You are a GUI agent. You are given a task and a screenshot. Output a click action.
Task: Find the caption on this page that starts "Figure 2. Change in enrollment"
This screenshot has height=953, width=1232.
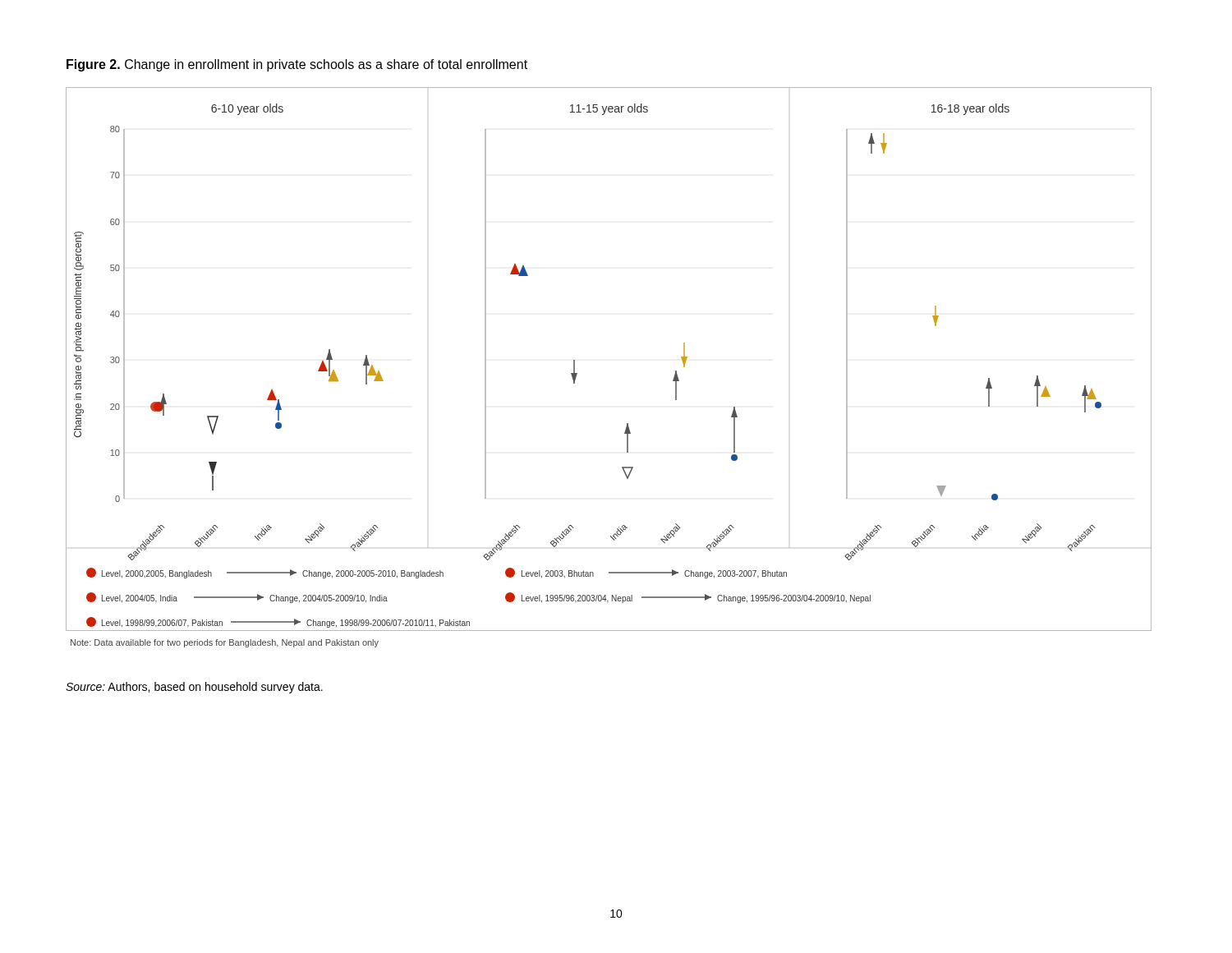click(x=297, y=64)
